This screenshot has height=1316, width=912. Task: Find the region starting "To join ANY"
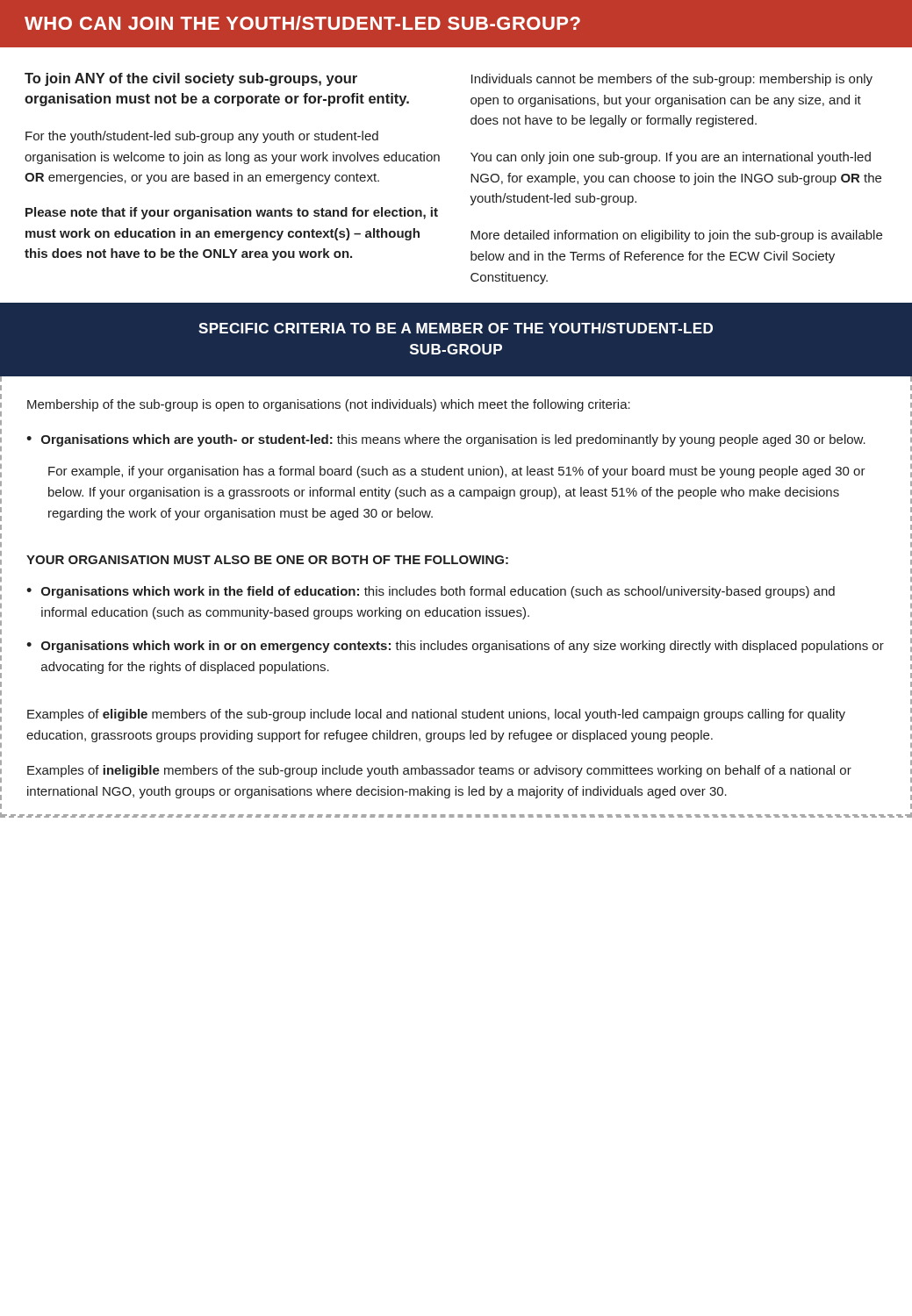click(217, 88)
